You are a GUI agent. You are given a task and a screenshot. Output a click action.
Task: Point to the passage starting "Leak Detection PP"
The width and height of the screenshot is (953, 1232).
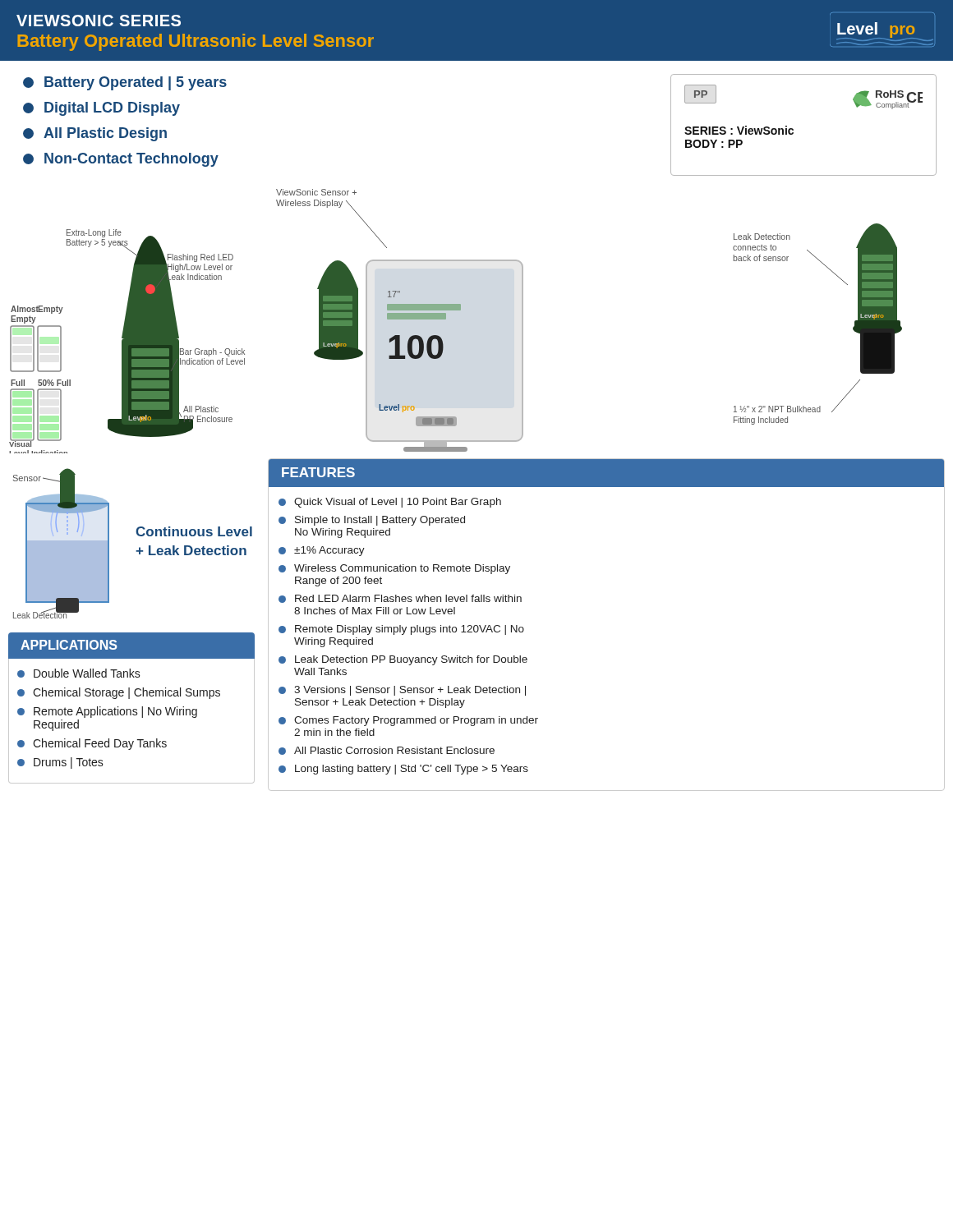click(x=403, y=665)
